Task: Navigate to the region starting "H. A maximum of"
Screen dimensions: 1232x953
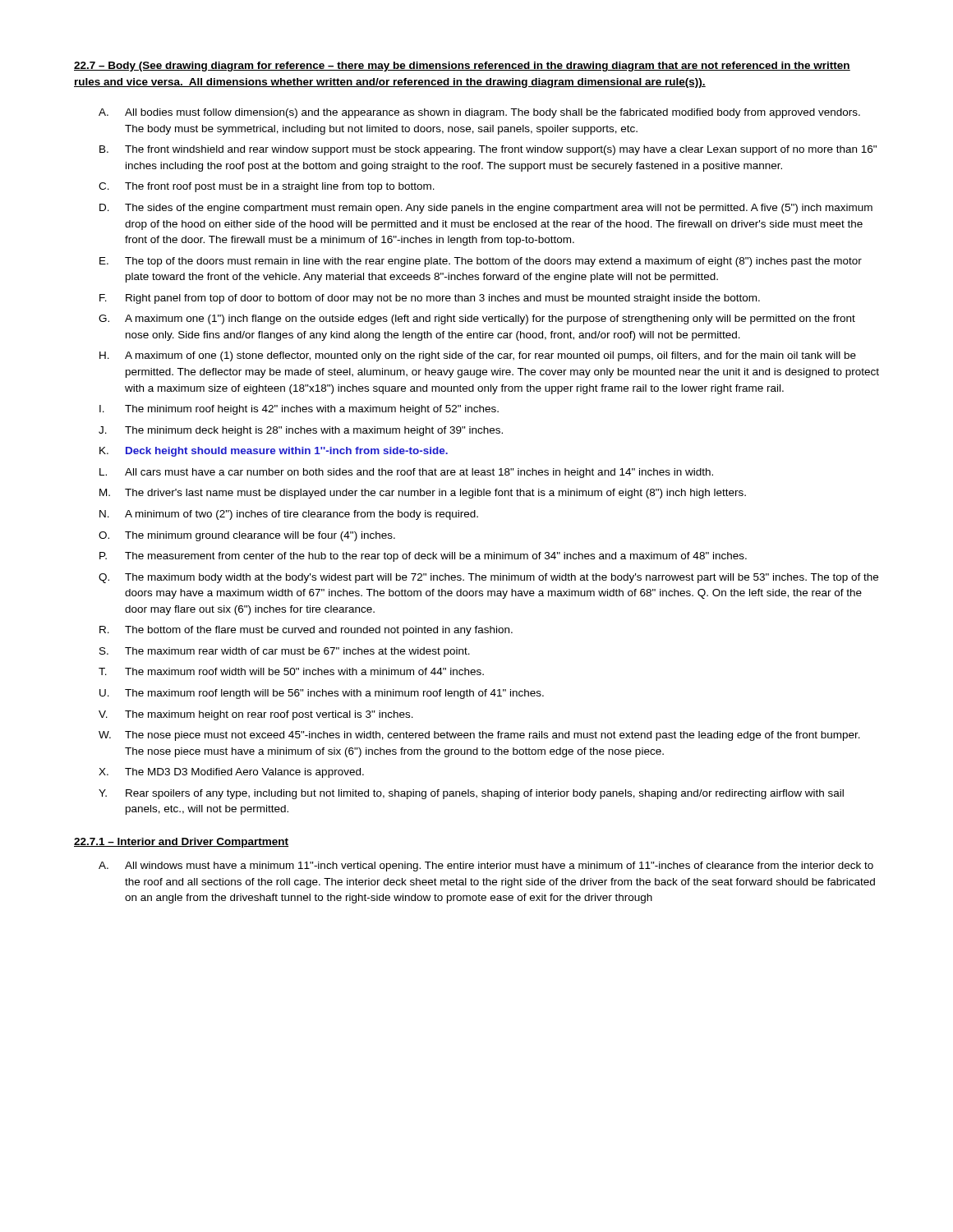Action: pos(489,372)
